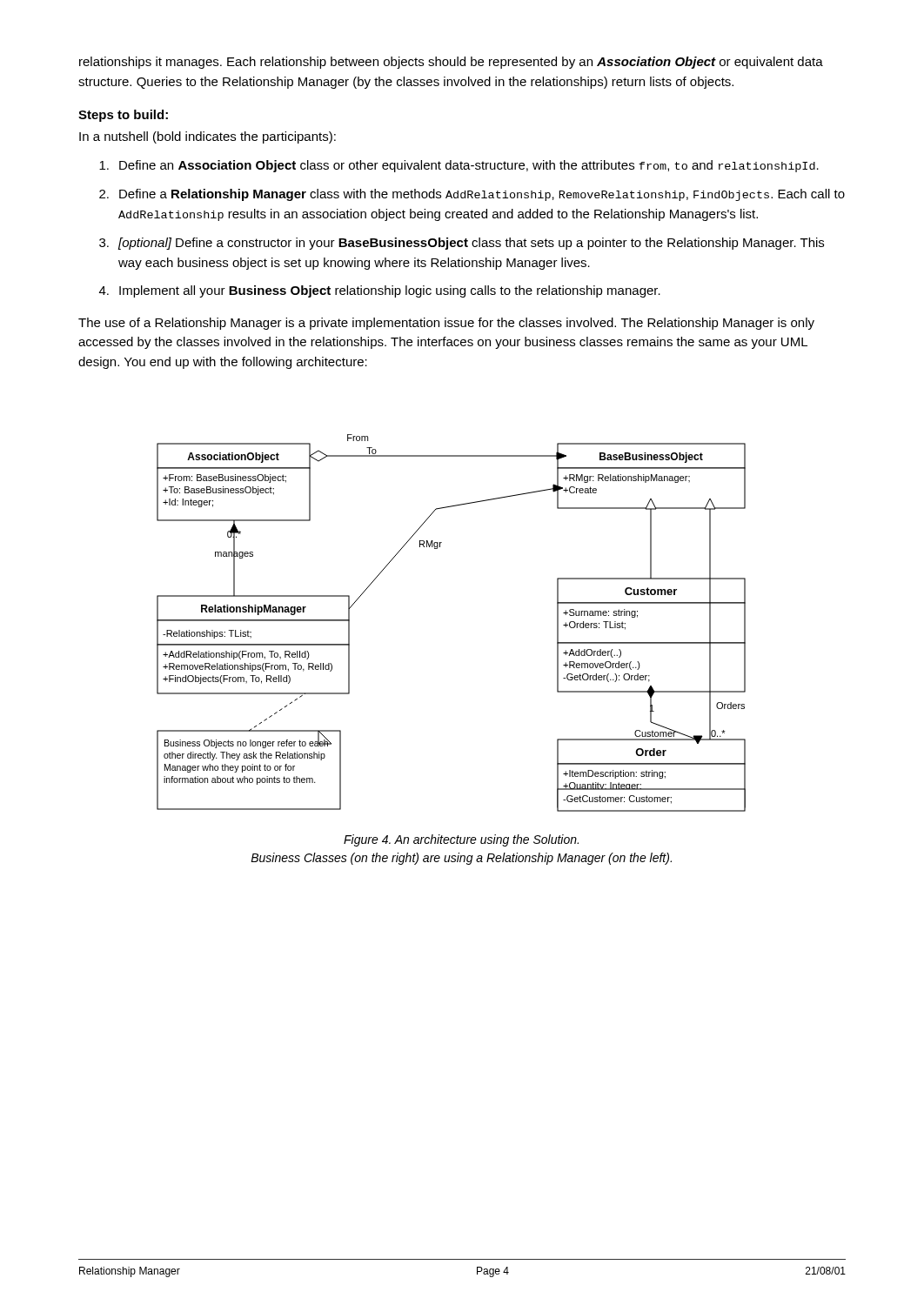Select the text starting "Define an Association Object class or other"
The height and width of the screenshot is (1305, 924).
[462, 165]
